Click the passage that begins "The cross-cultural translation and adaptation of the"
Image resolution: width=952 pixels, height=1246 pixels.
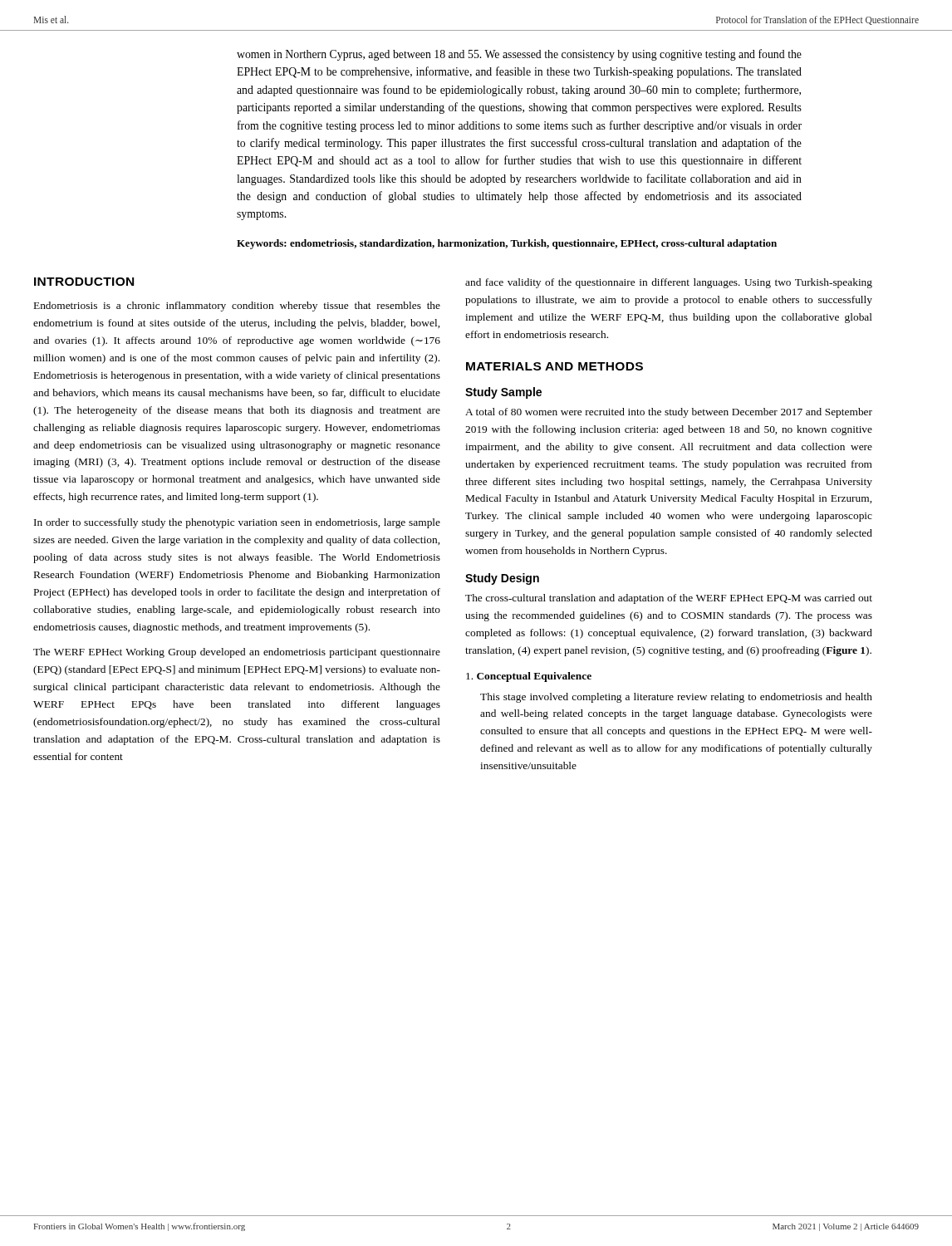669,624
